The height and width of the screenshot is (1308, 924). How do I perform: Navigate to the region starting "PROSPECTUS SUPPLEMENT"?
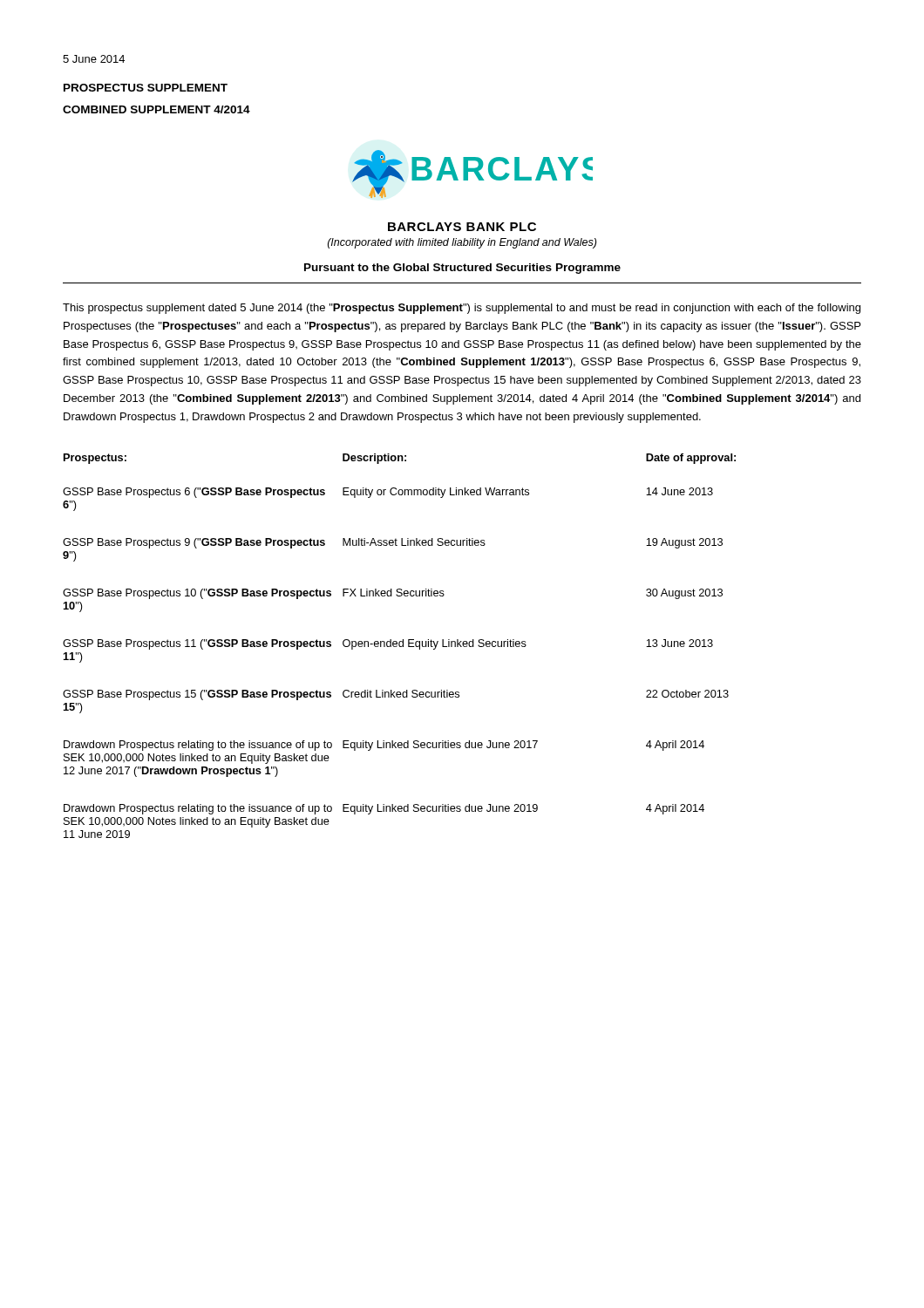point(145,88)
